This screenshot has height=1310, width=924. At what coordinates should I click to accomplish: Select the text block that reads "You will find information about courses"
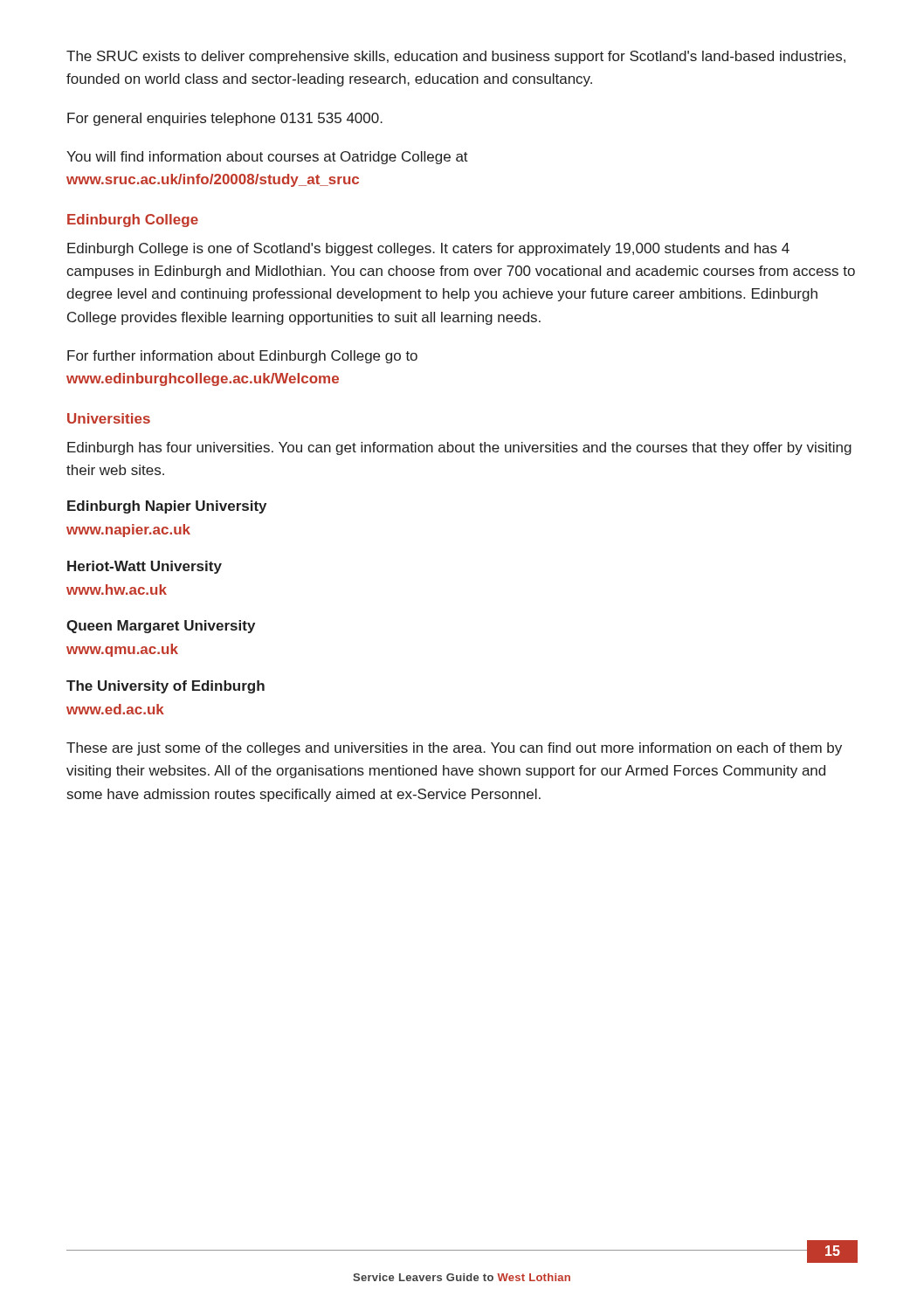[x=267, y=168]
